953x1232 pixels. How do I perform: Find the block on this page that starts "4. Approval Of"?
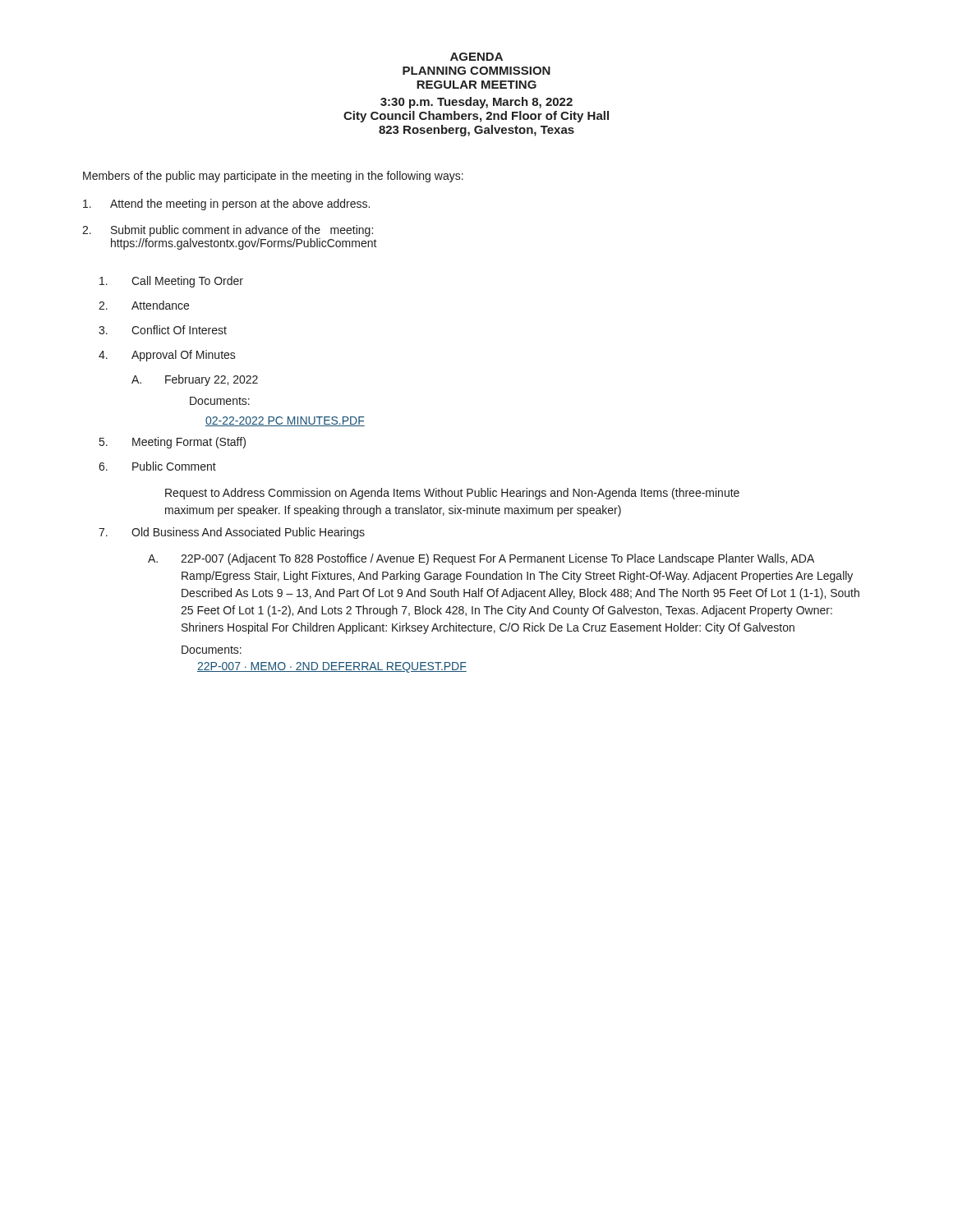167,355
